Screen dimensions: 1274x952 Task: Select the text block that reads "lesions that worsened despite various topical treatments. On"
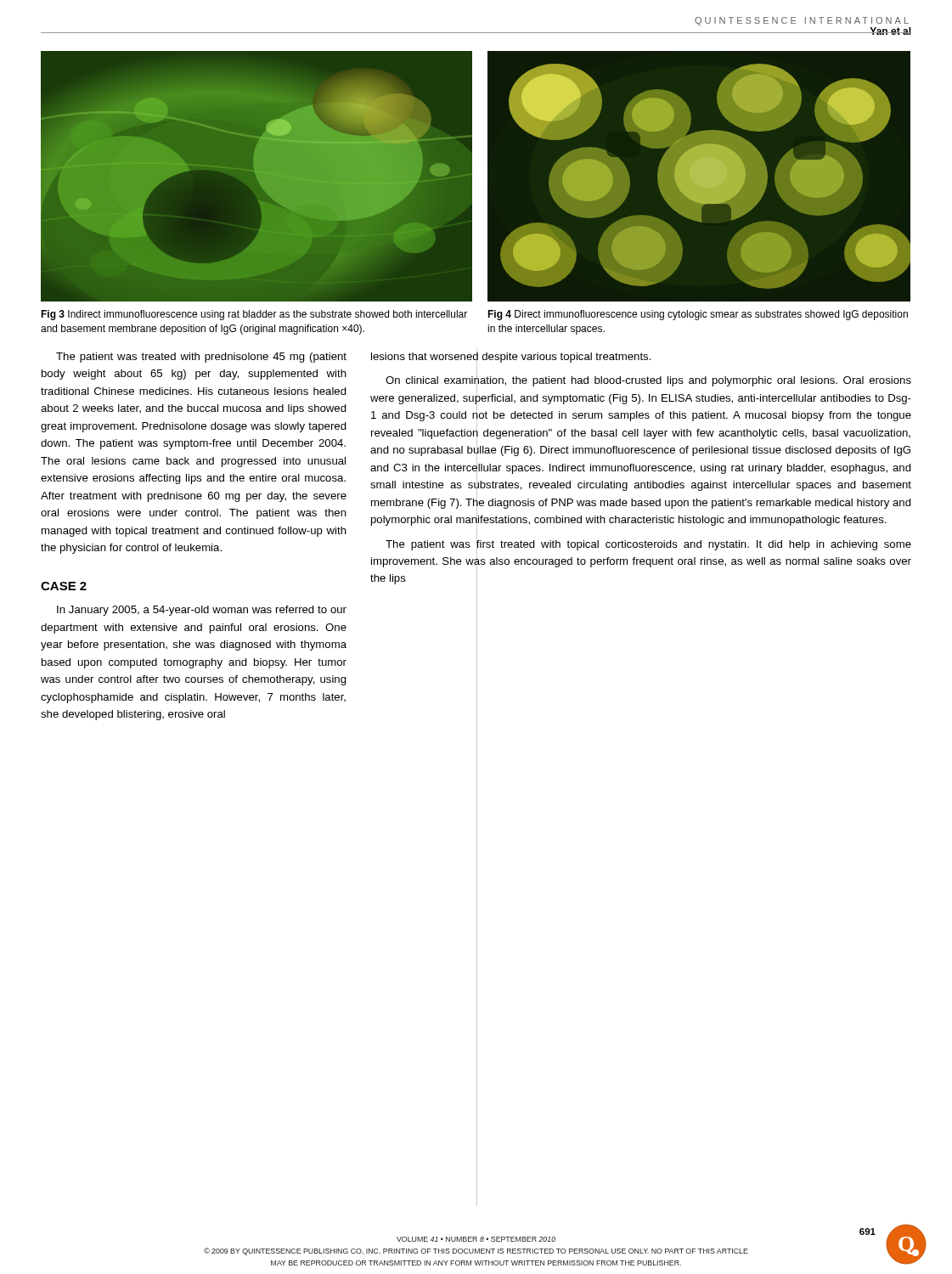coord(641,468)
